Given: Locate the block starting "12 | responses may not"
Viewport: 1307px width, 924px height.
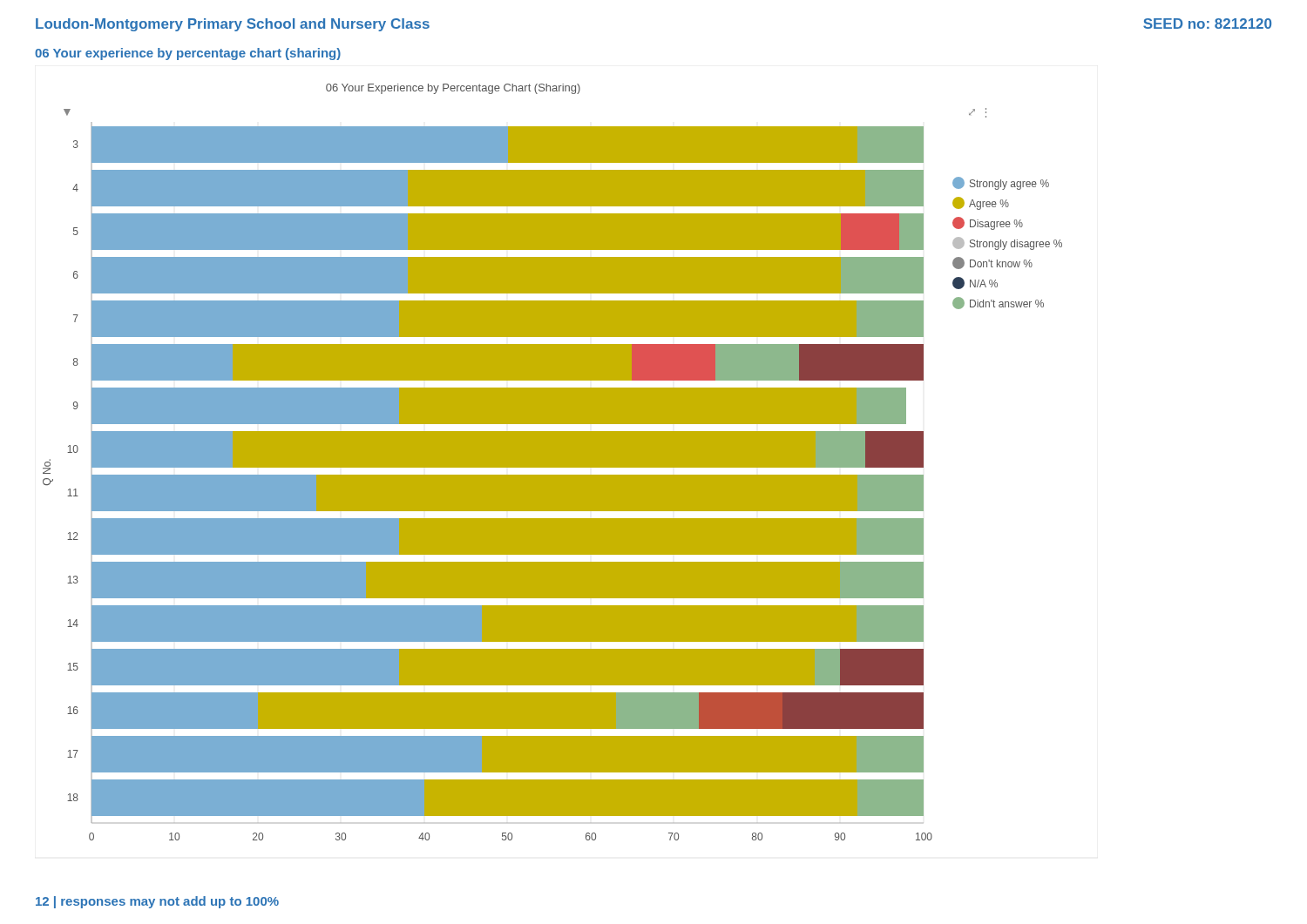Looking at the screenshot, I should [157, 901].
